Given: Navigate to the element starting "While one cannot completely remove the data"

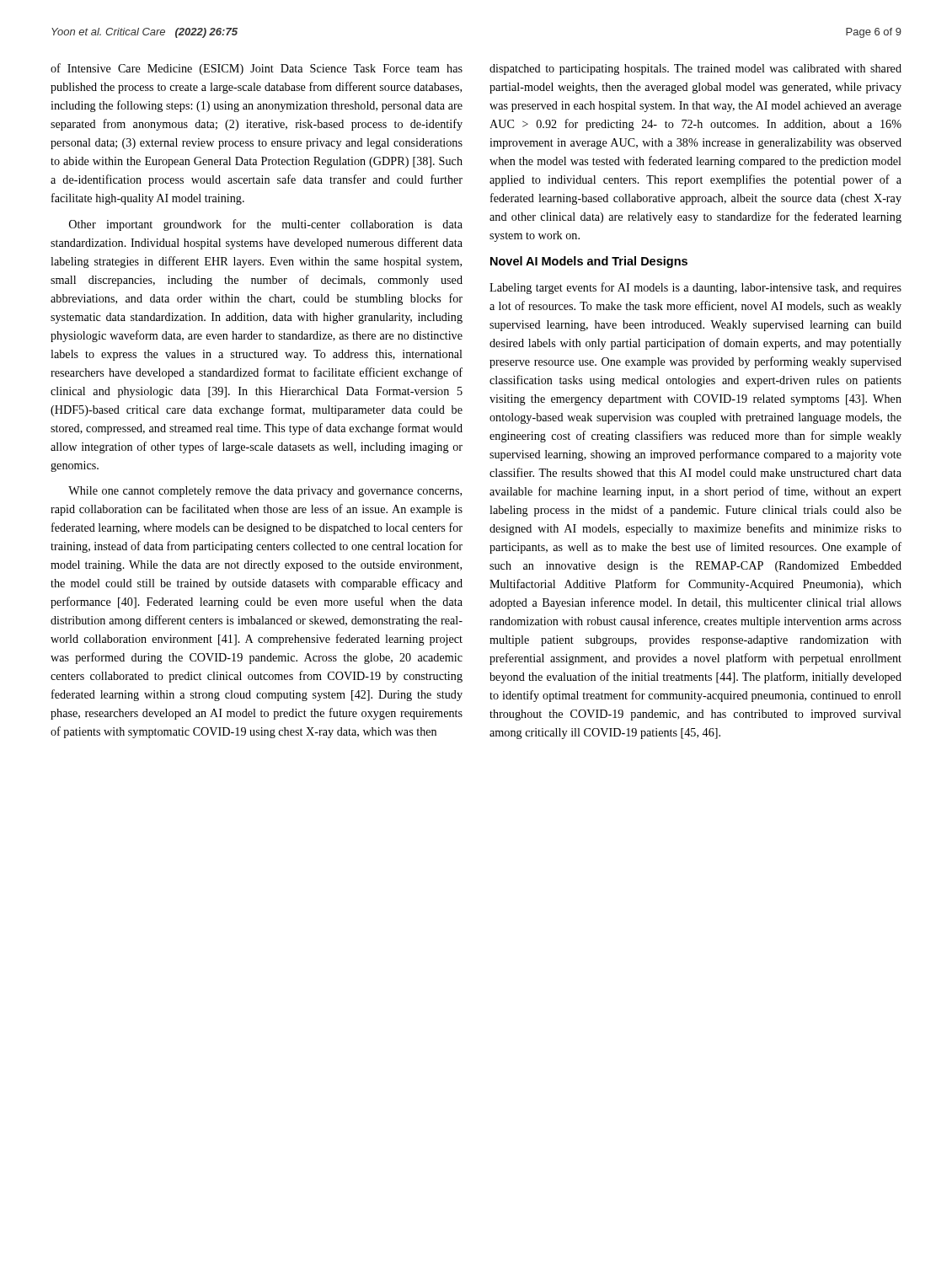Looking at the screenshot, I should click(x=257, y=611).
